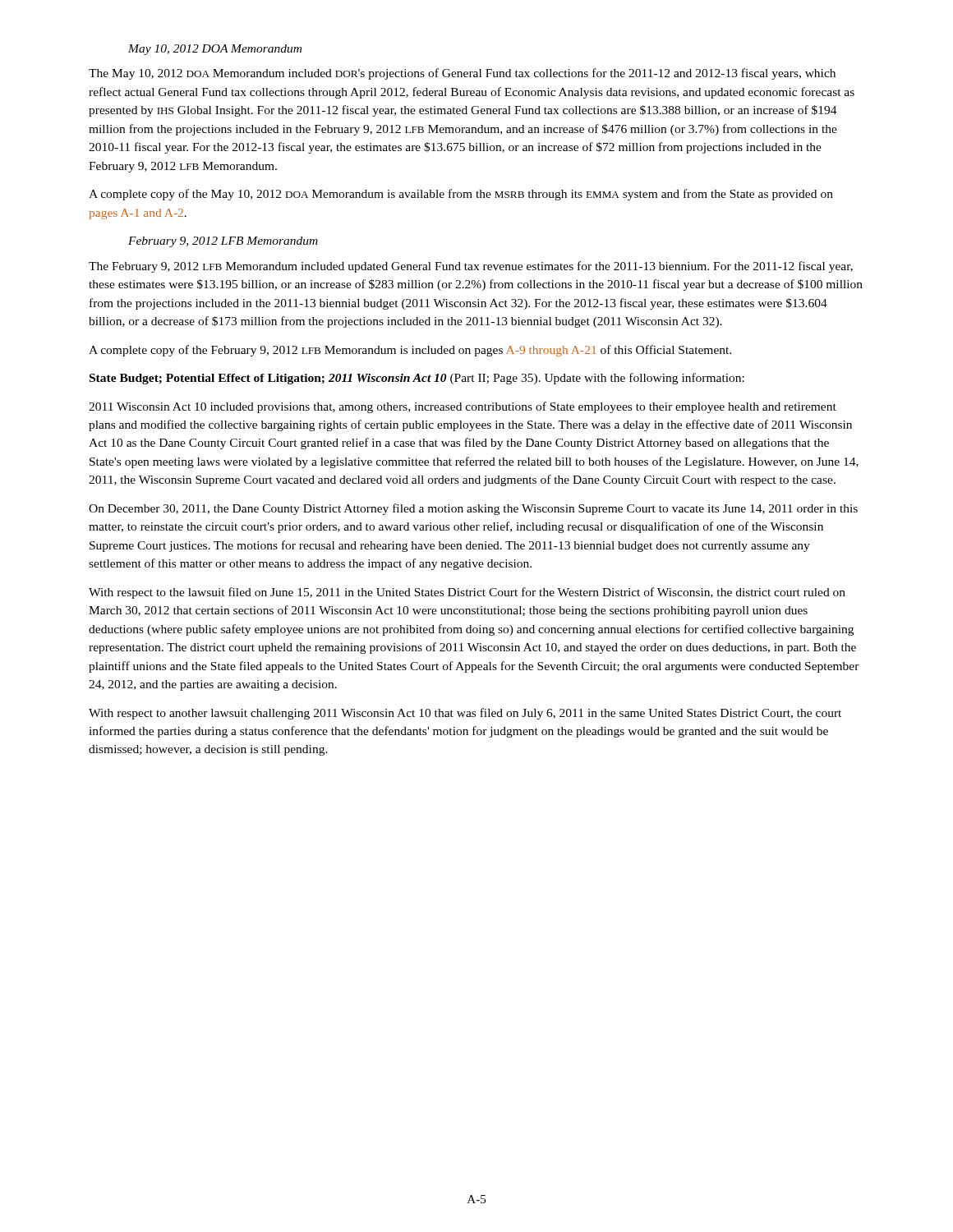Locate the block of text that opens with "The February 9, 2012"

pos(476,294)
